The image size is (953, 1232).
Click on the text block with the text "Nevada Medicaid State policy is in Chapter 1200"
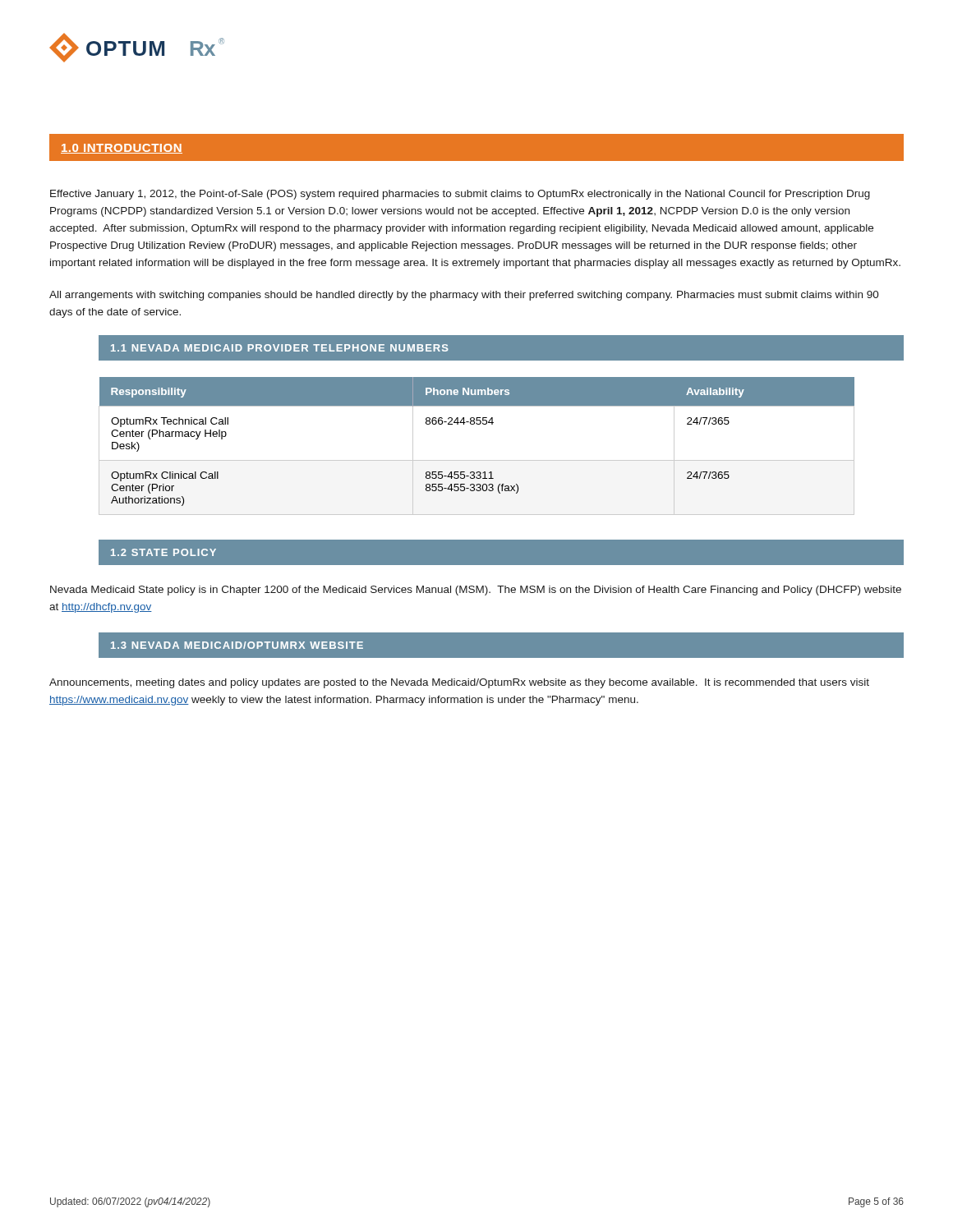[x=475, y=598]
